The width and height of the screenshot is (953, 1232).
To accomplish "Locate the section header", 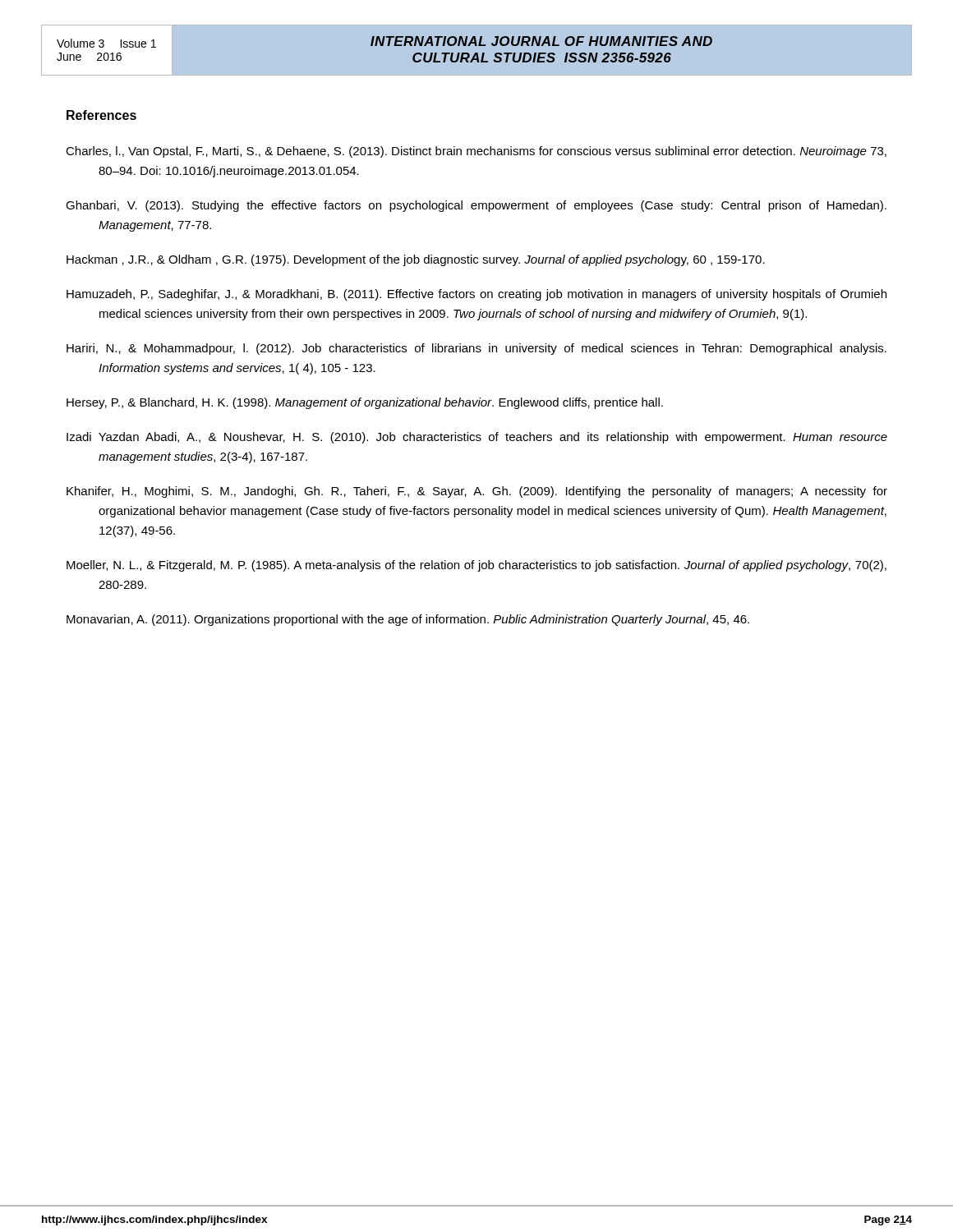I will point(101,115).
